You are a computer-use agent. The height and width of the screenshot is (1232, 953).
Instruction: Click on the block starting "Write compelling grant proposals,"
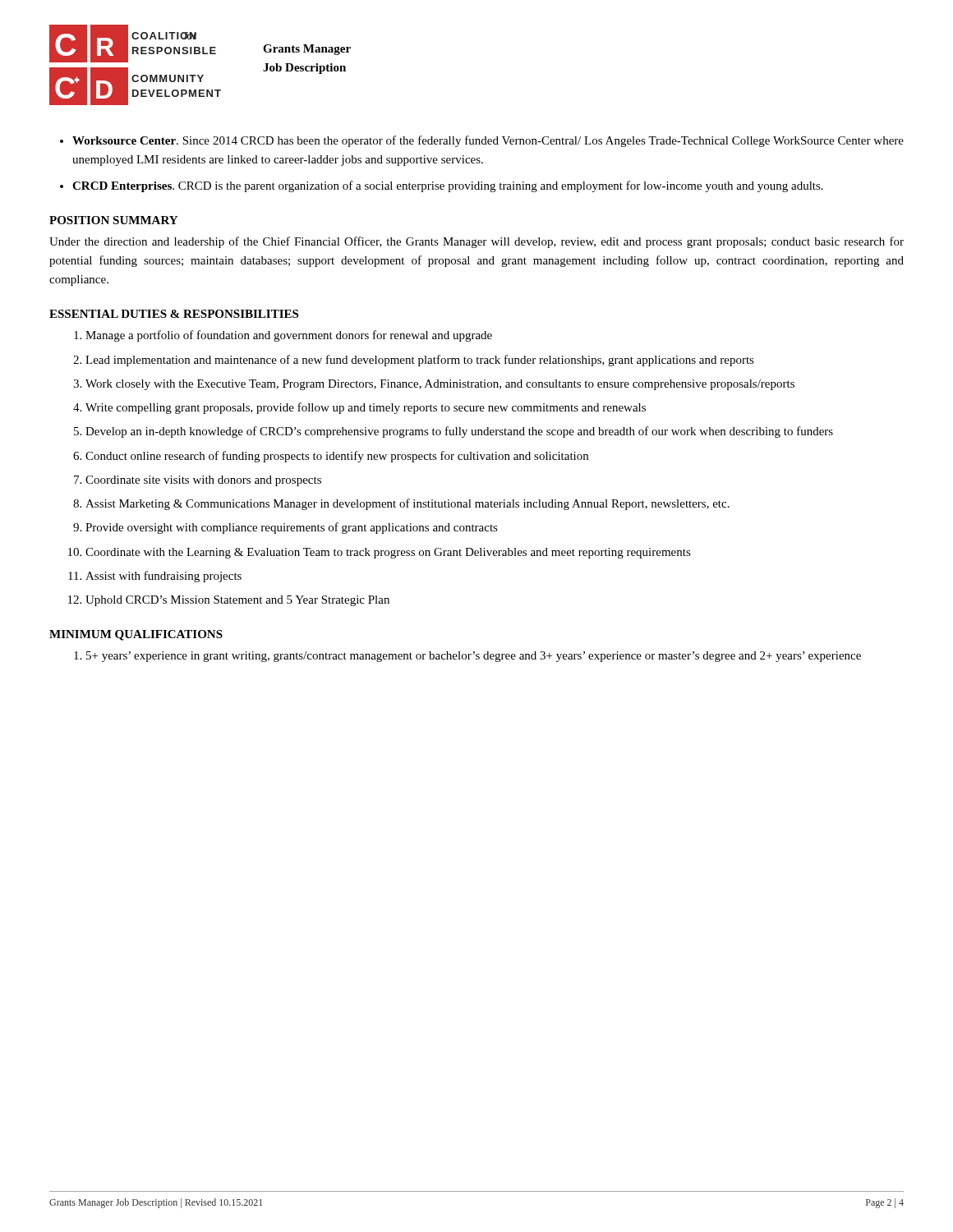click(x=366, y=407)
